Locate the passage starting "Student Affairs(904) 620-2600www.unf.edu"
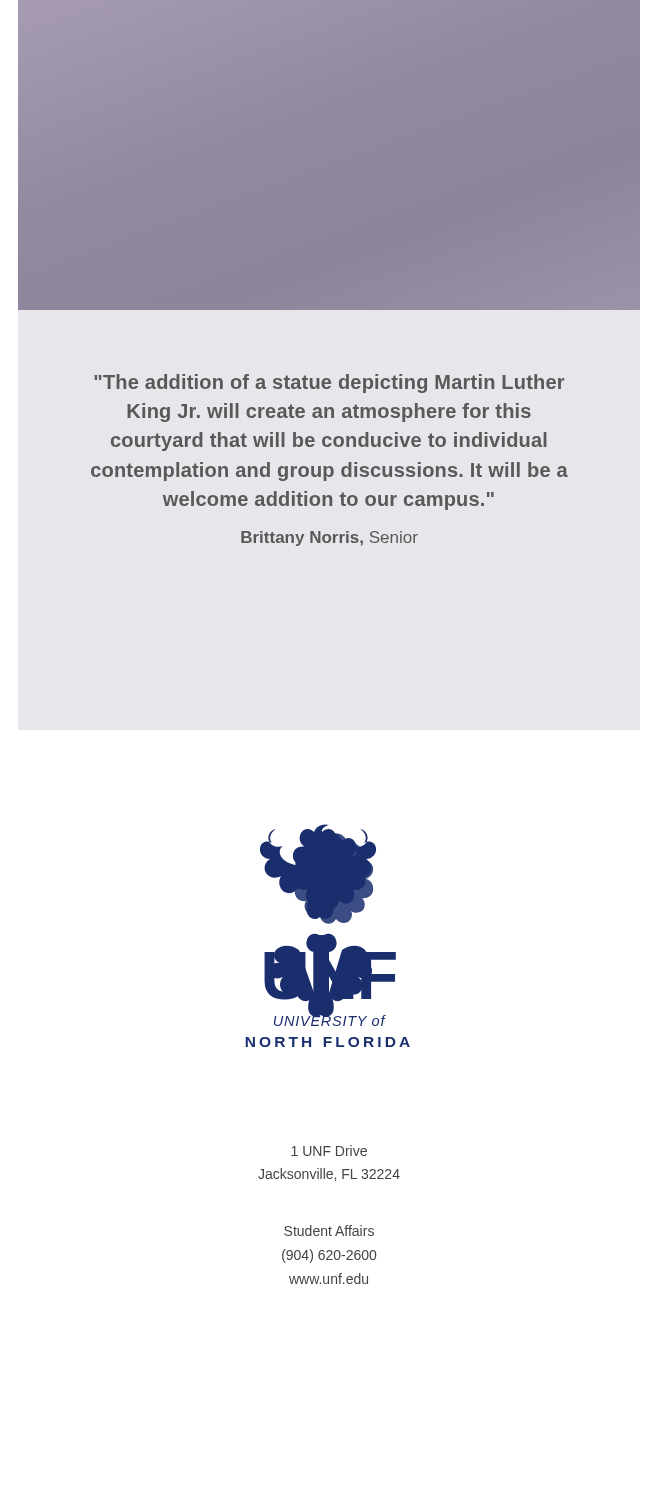Screen dimensions: 1500x658 point(329,1256)
